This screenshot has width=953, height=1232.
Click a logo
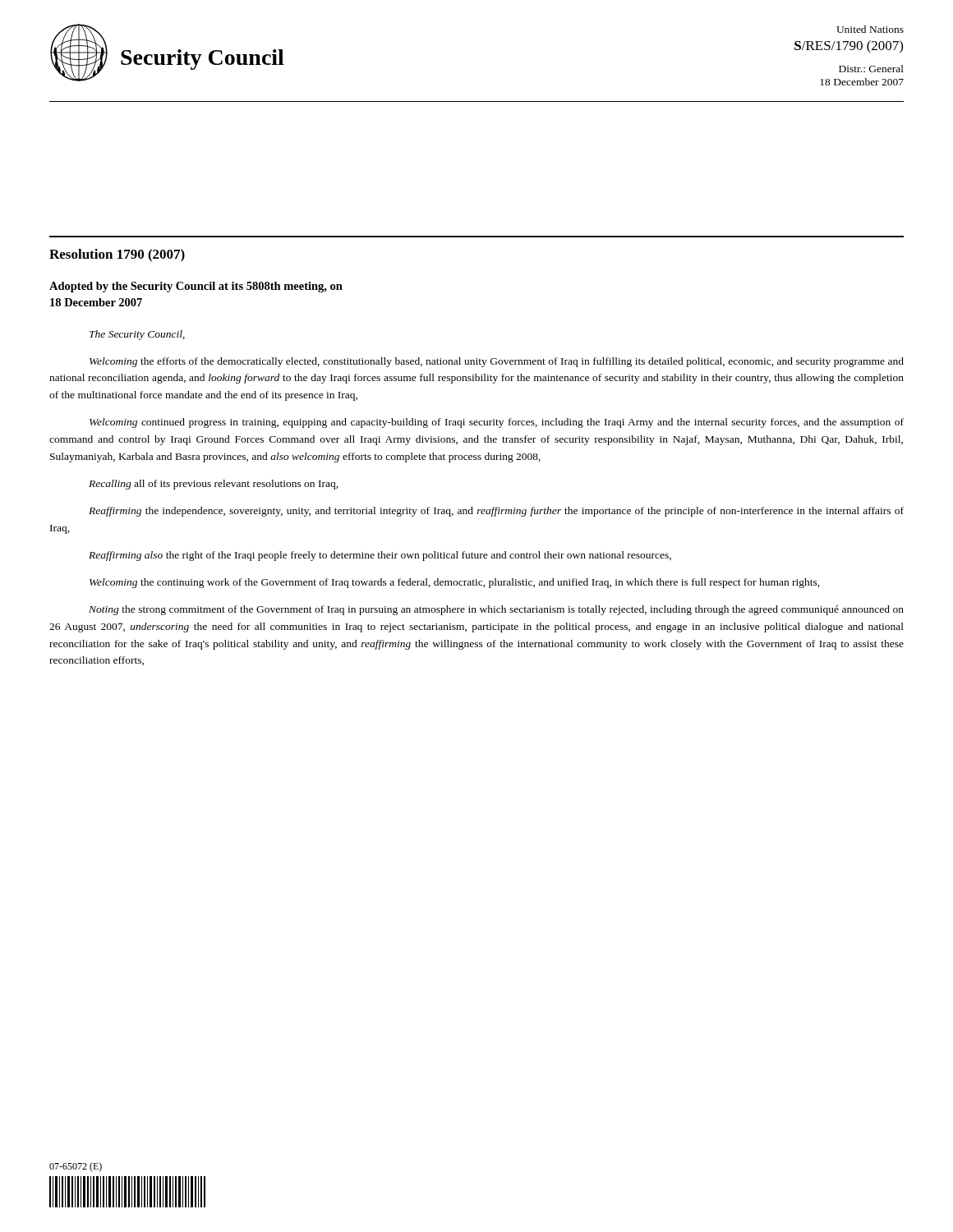click(85, 54)
